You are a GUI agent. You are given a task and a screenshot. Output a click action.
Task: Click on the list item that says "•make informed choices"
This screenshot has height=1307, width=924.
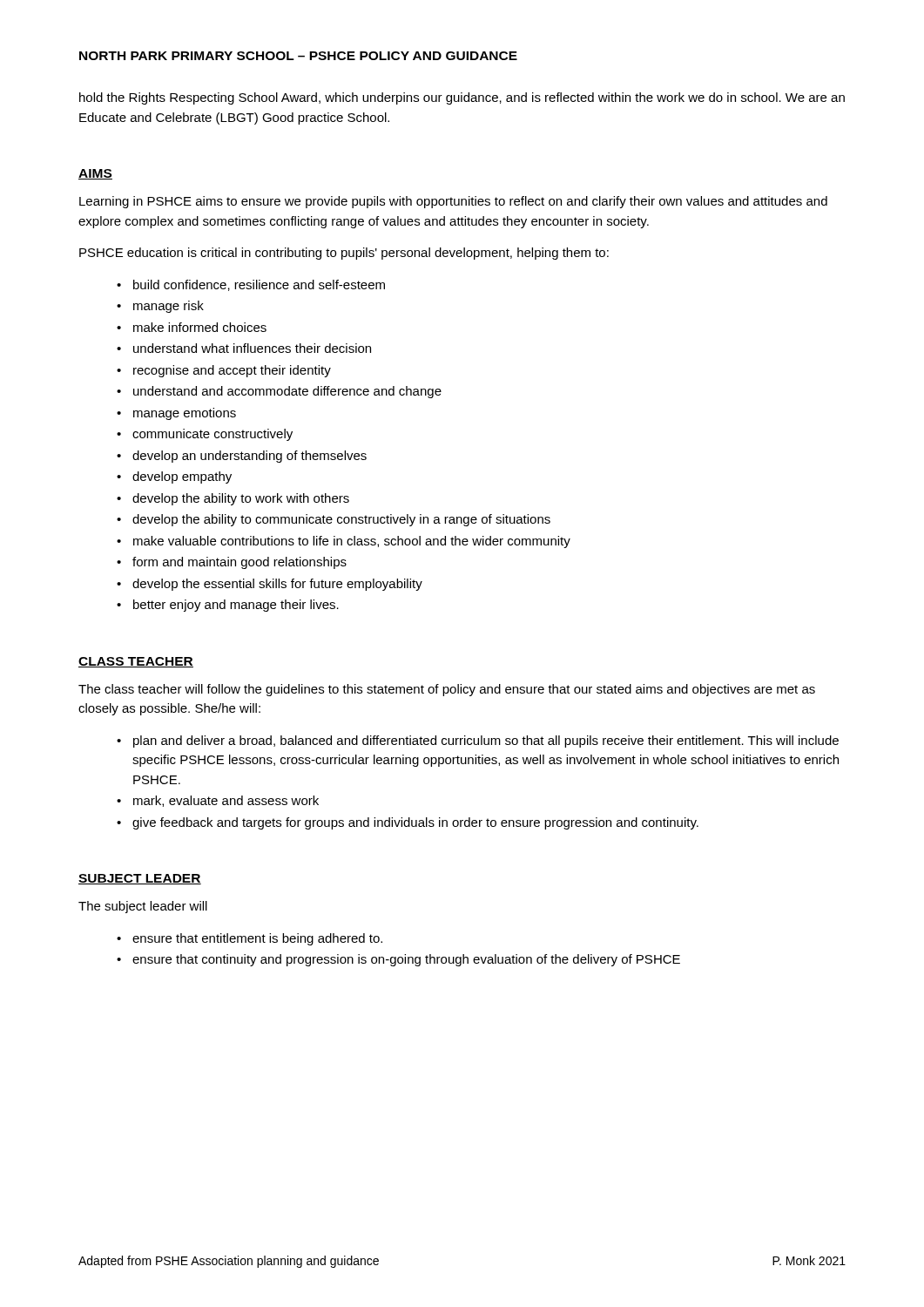coord(192,327)
